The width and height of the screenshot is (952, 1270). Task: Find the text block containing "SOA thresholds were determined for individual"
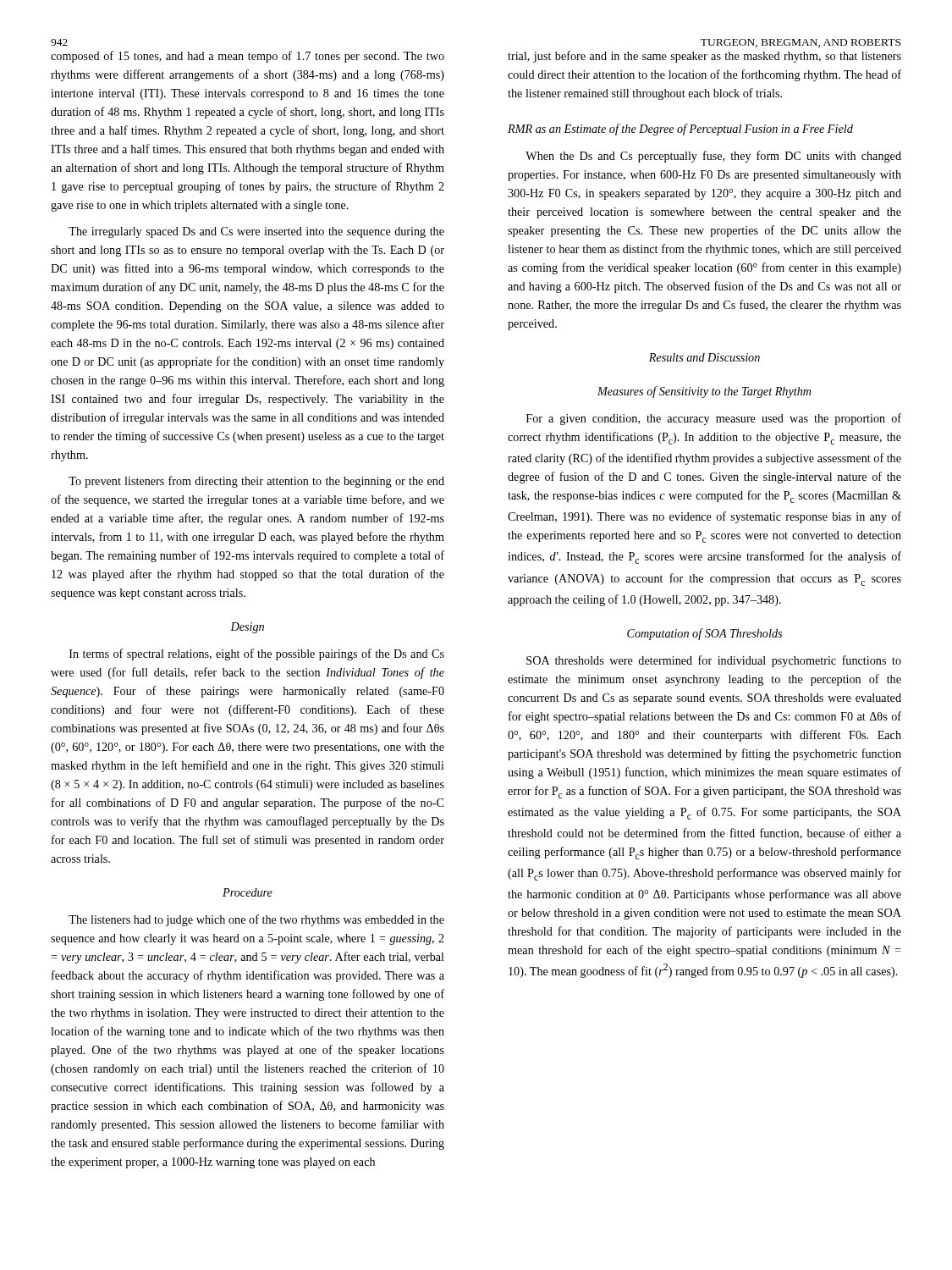click(704, 816)
